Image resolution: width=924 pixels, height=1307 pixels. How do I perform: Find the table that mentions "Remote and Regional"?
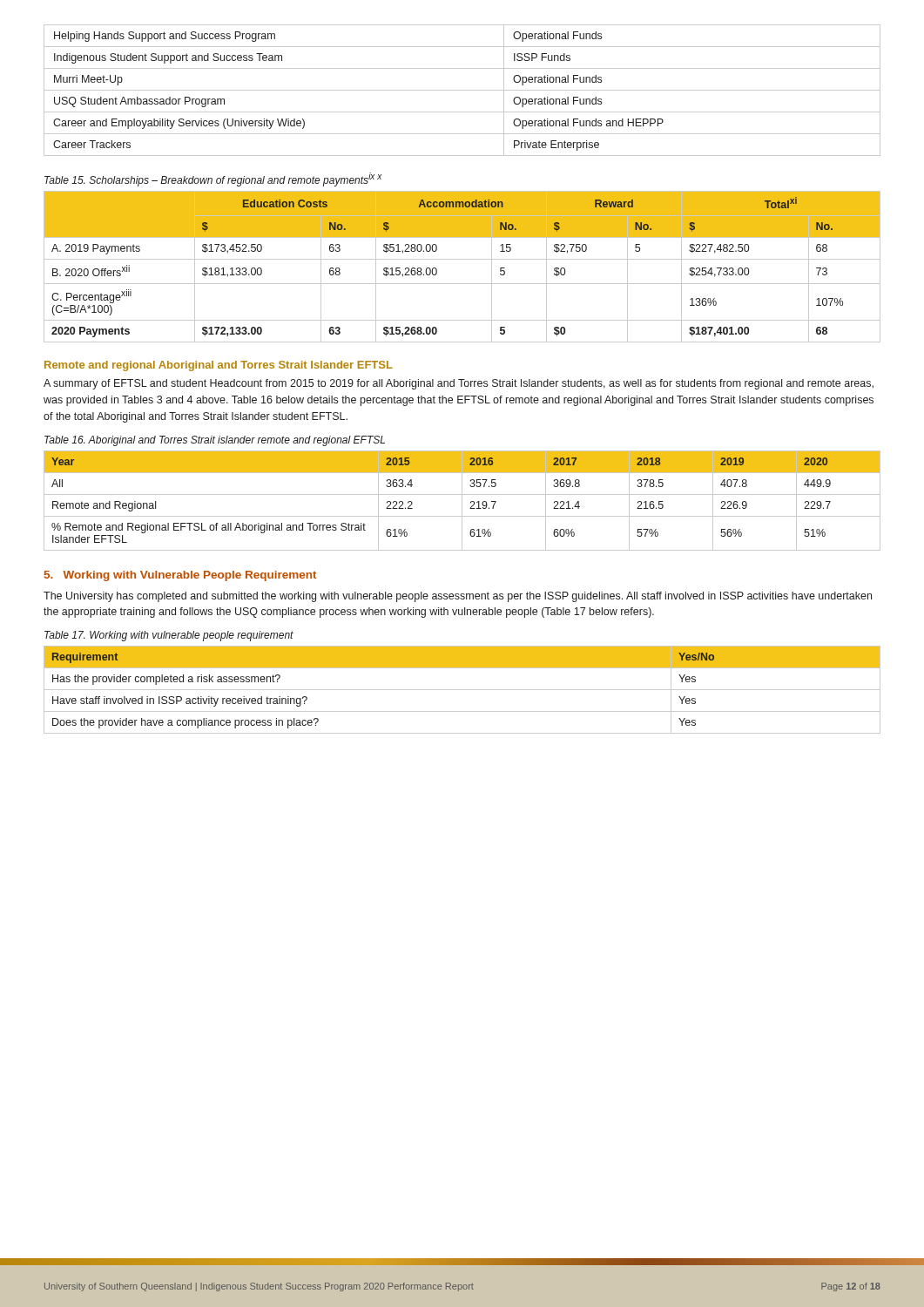pyautogui.click(x=462, y=500)
